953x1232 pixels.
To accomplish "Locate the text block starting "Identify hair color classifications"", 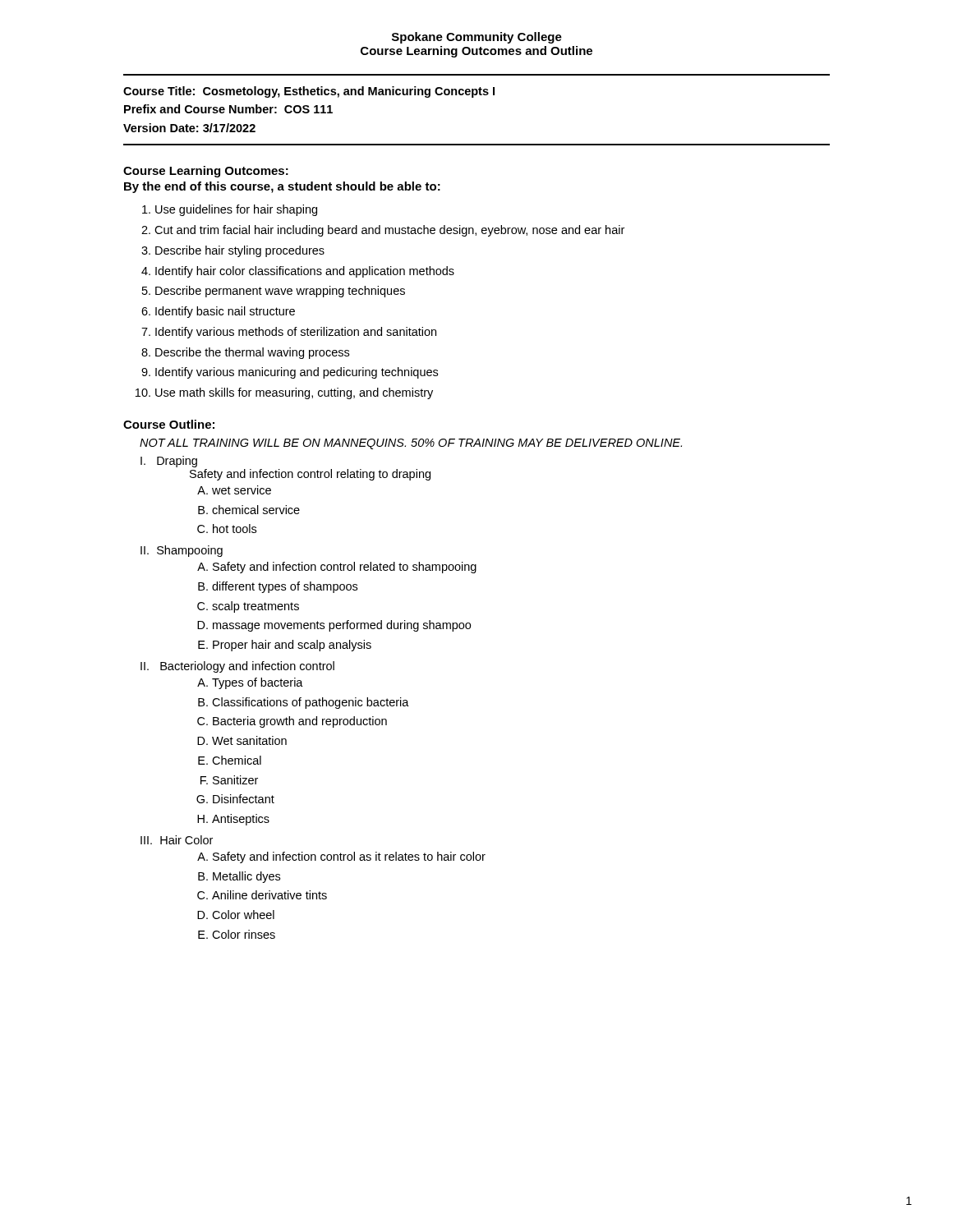I will 304,271.
